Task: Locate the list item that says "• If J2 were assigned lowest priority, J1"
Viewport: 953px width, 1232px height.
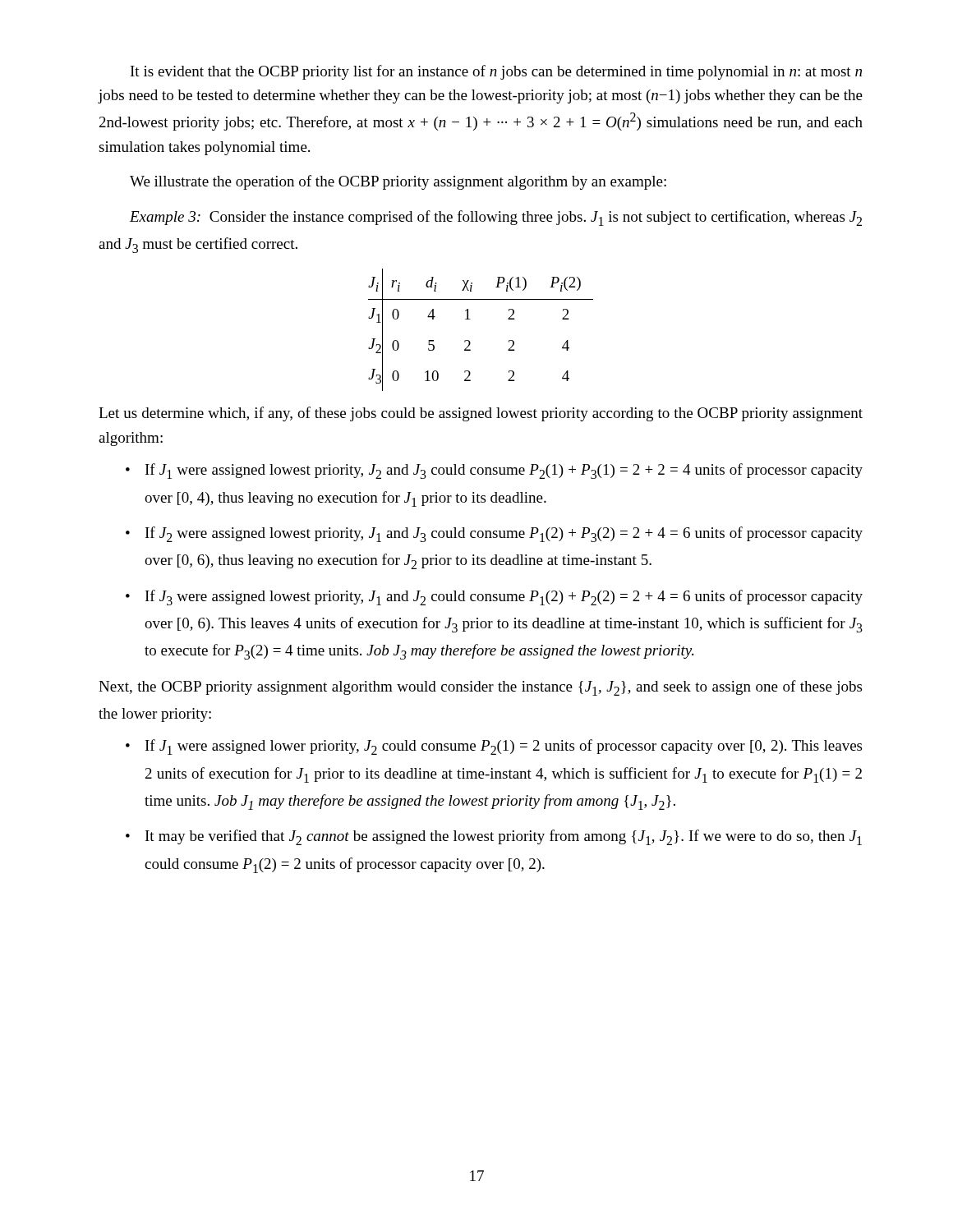Action: click(x=494, y=548)
